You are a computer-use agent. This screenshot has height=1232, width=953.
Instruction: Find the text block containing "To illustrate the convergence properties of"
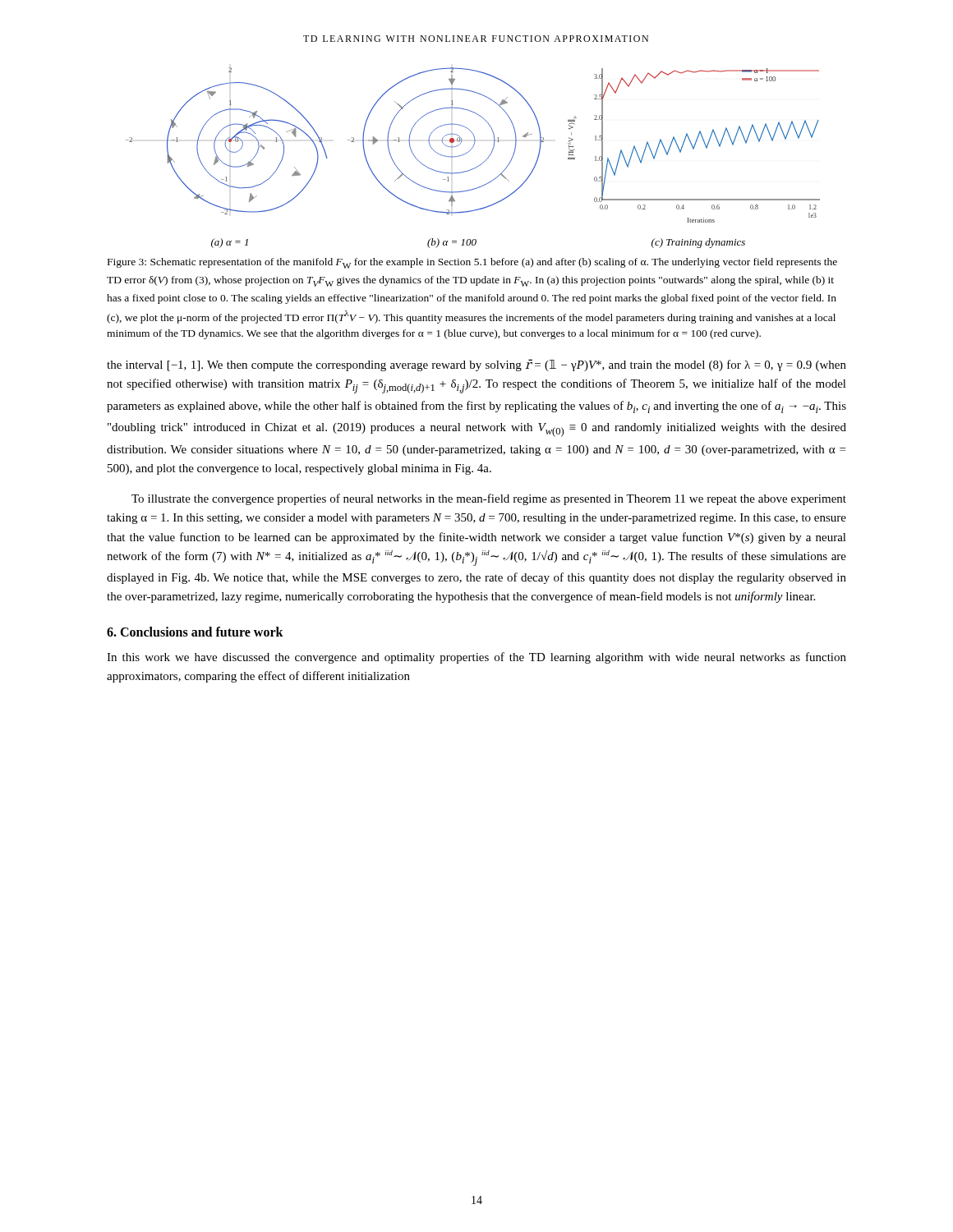[x=476, y=548]
